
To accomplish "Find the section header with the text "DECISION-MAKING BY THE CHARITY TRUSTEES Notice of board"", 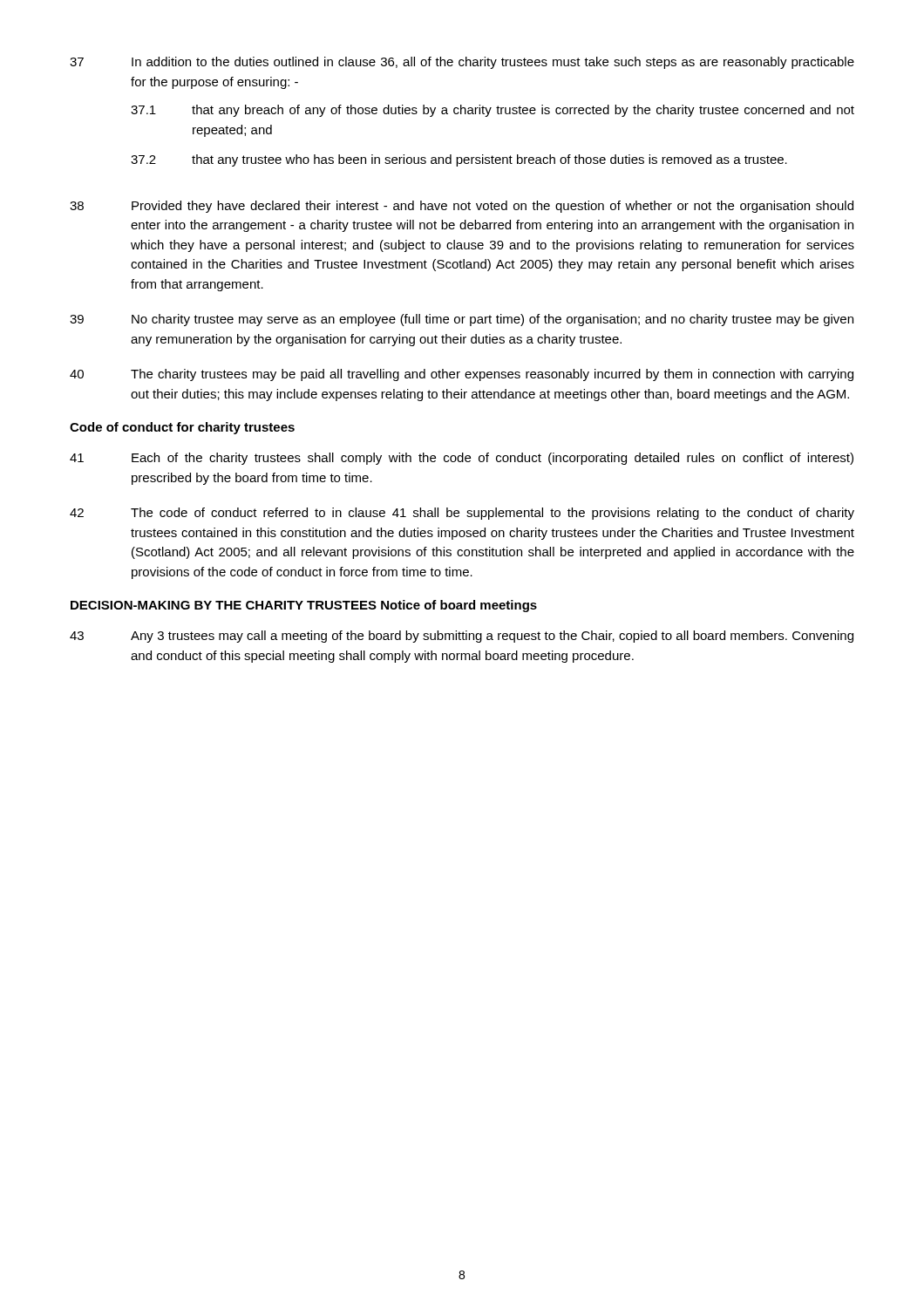I will (303, 605).
